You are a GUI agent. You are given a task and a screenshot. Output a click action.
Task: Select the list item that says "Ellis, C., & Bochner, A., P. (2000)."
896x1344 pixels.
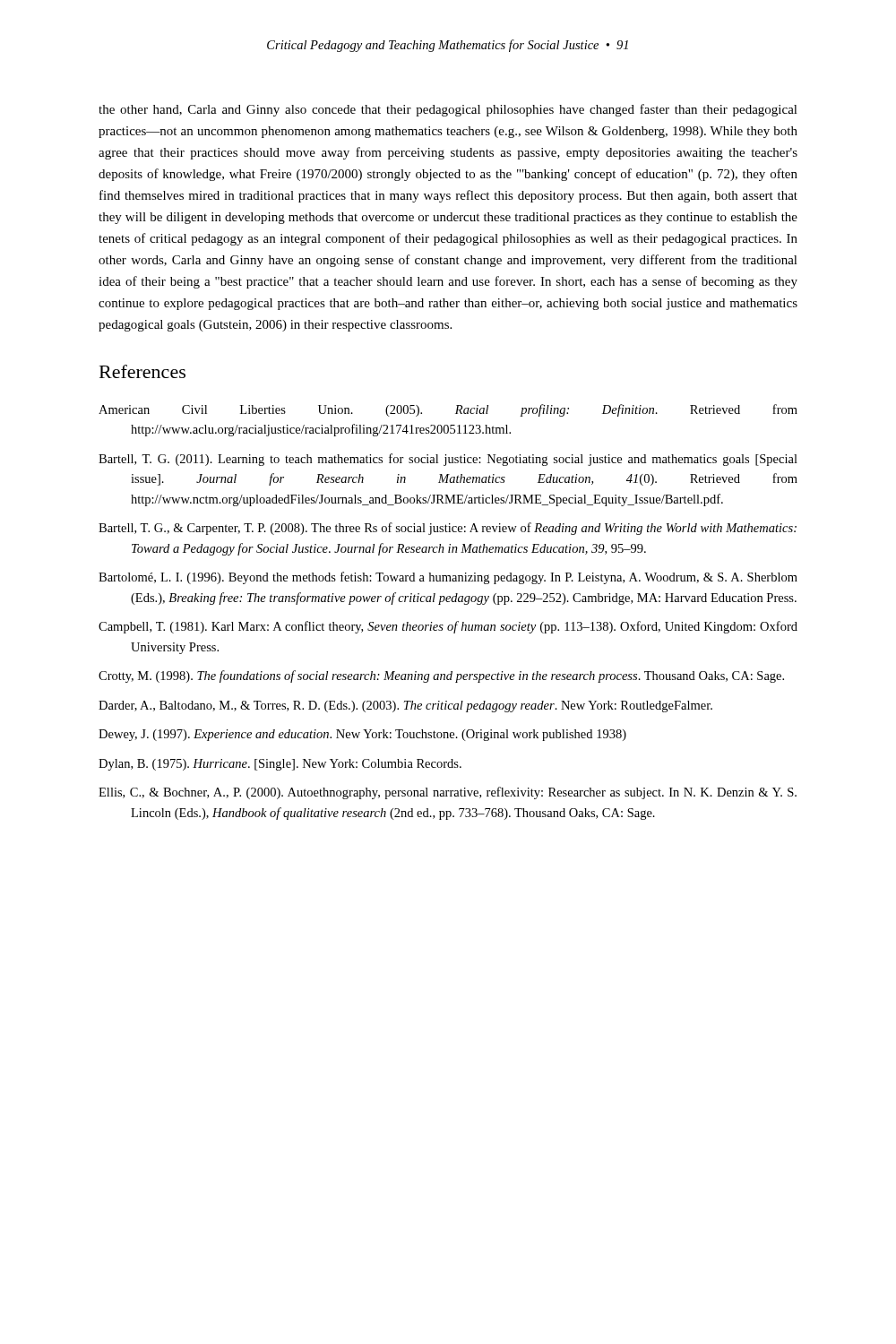[x=448, y=802]
